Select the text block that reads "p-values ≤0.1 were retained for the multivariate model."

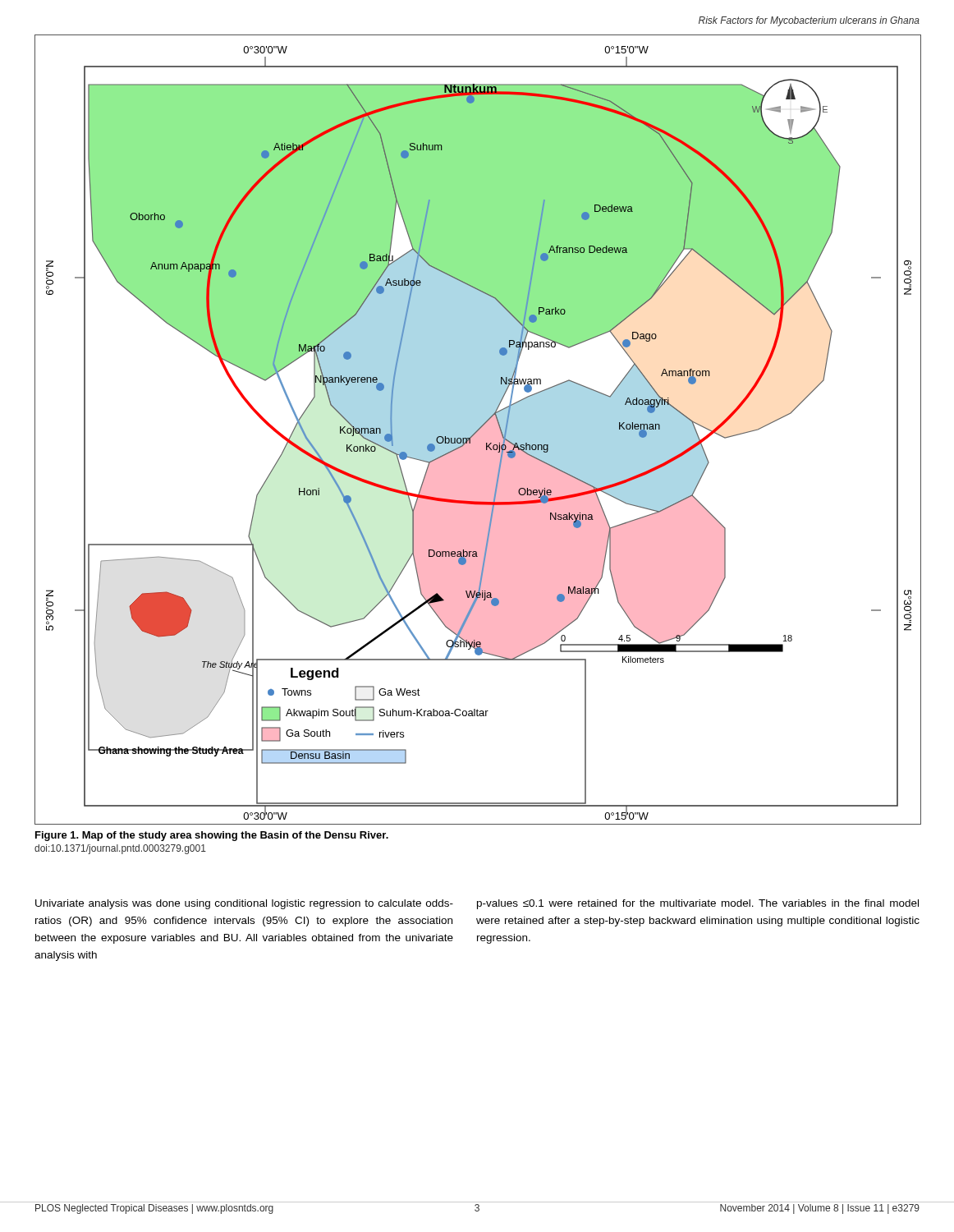coord(698,920)
